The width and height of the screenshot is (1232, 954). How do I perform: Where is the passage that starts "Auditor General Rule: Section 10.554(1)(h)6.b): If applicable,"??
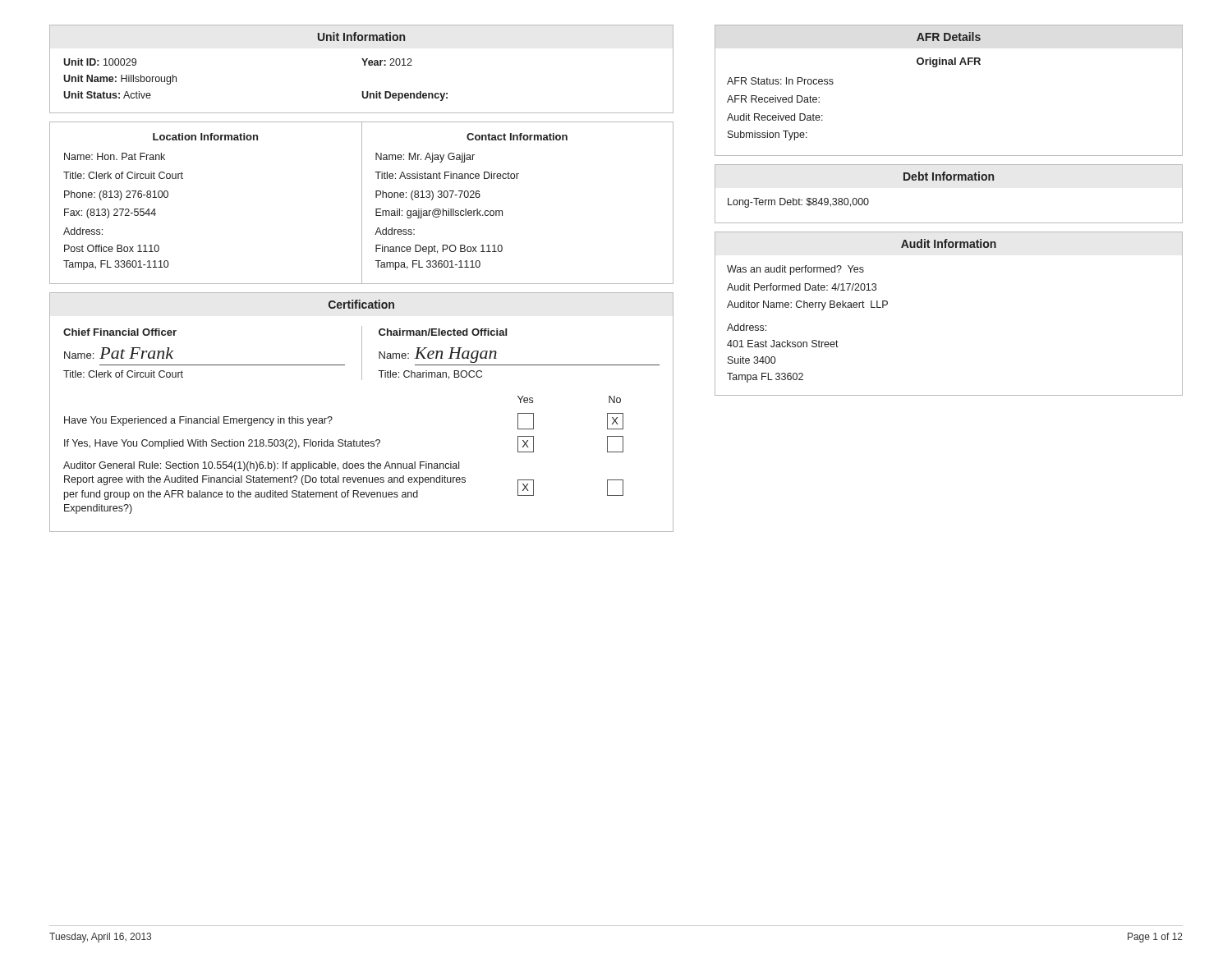coord(265,487)
